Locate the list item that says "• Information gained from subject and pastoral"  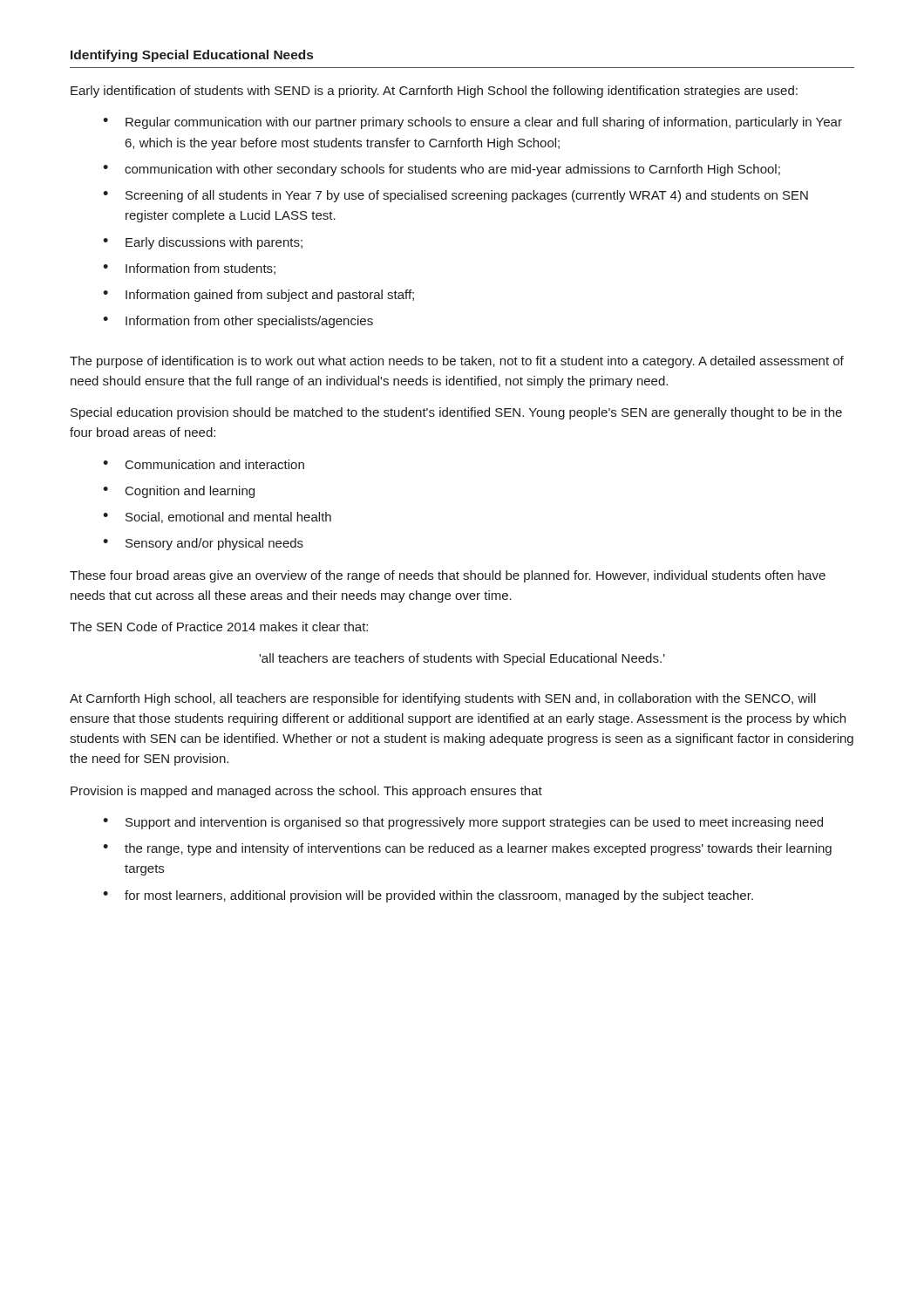[258, 296]
